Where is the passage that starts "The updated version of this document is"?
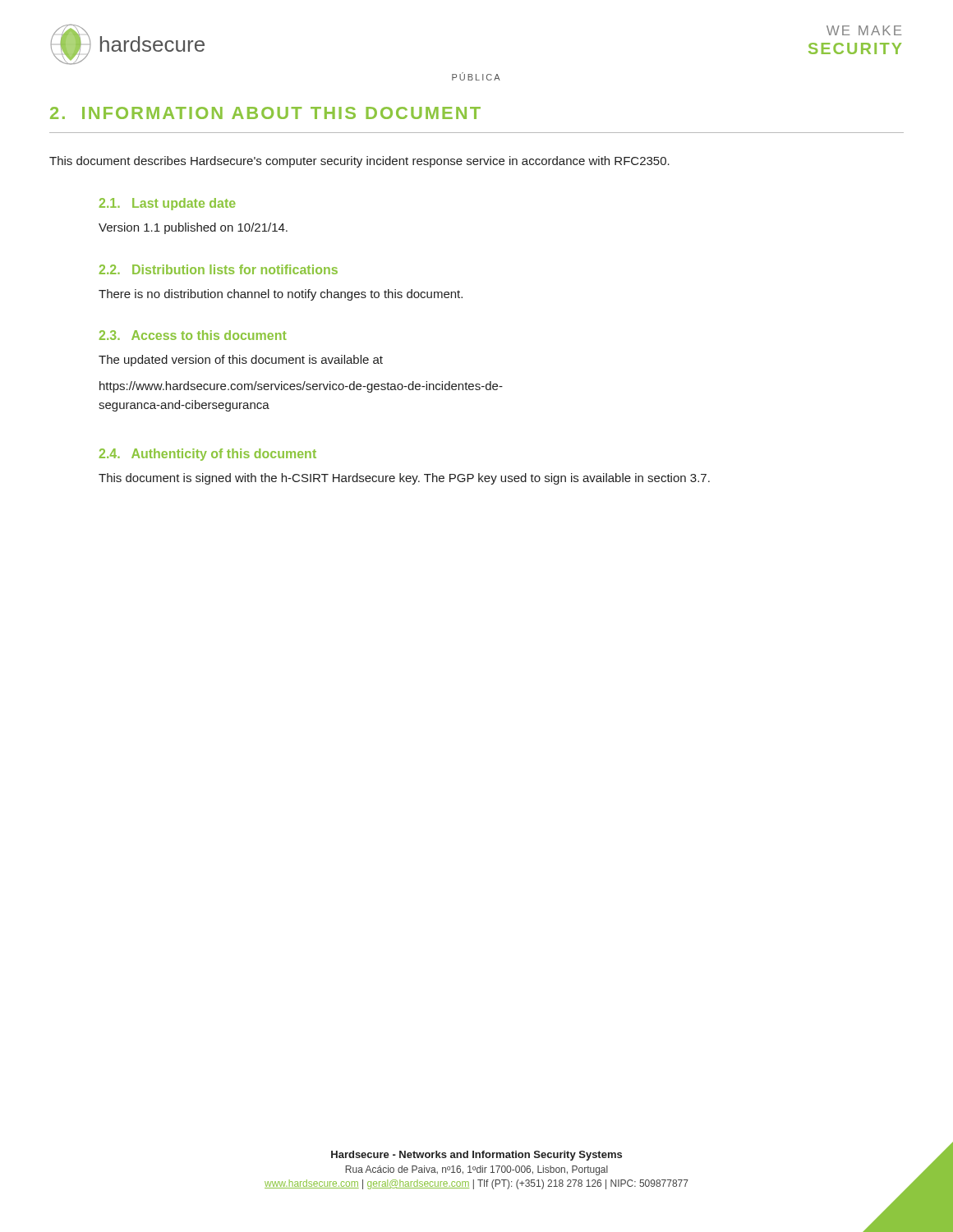 click(241, 360)
